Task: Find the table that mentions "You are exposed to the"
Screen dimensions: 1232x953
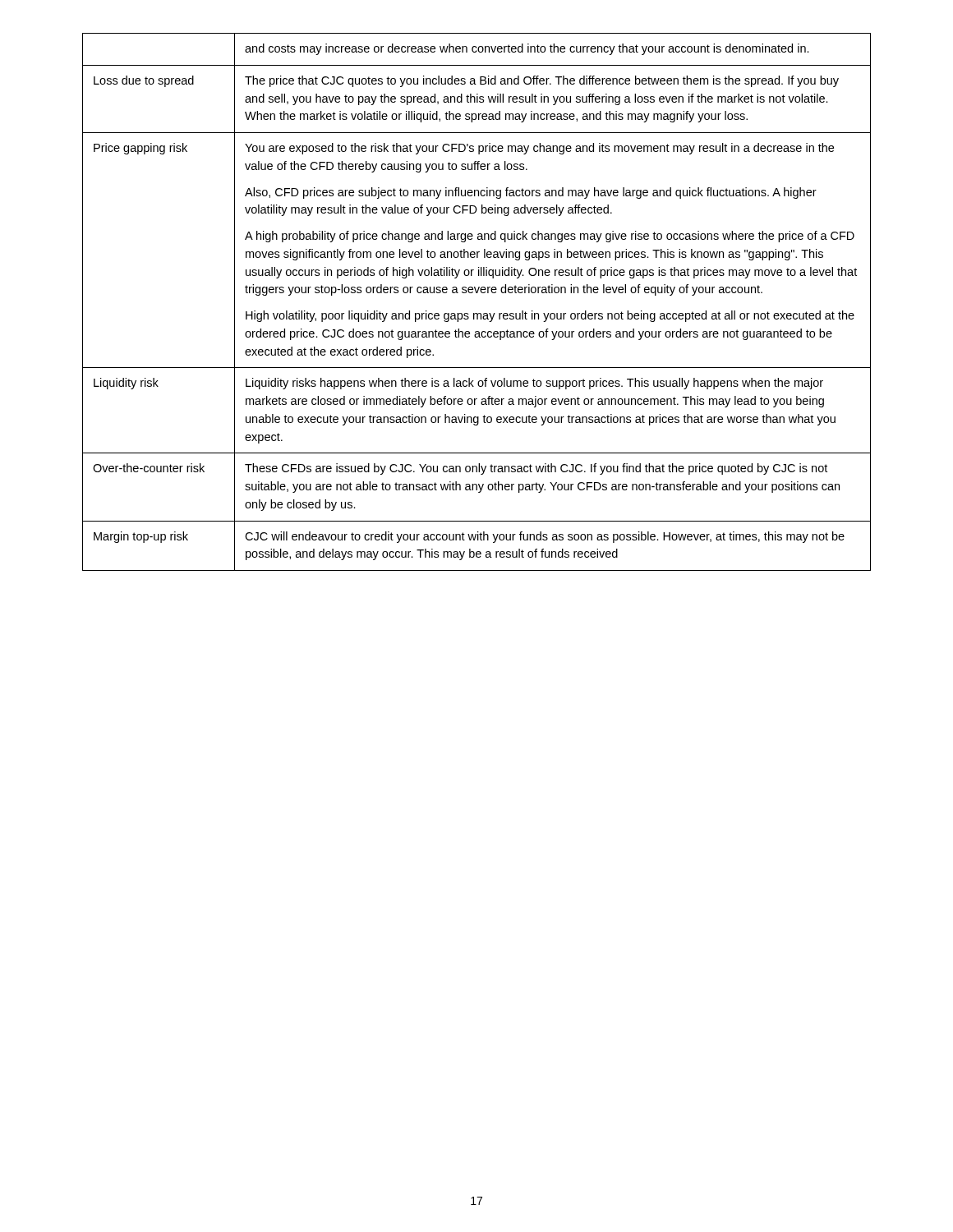Action: coord(476,302)
